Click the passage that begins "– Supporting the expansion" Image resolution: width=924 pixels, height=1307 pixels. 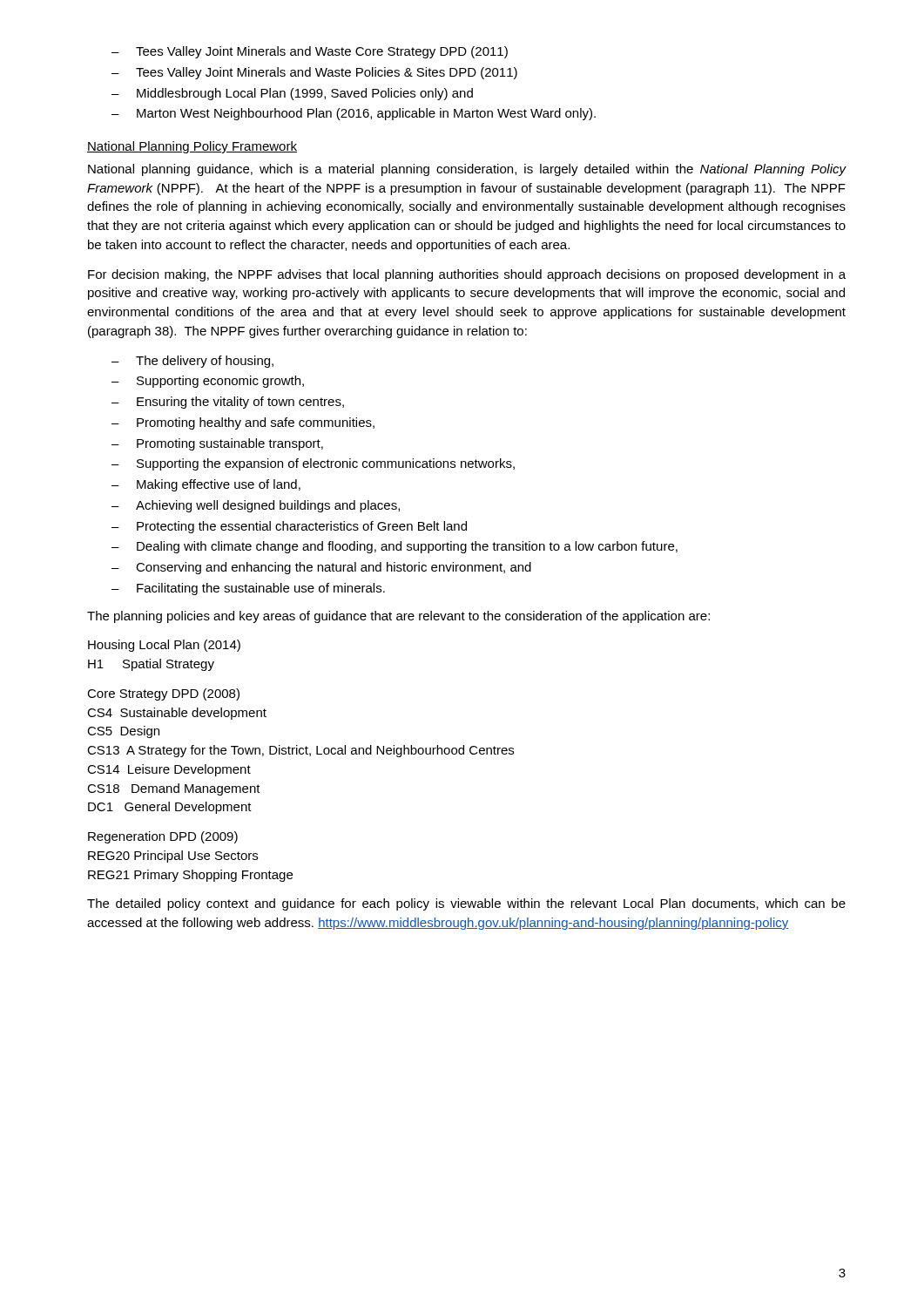pos(479,464)
